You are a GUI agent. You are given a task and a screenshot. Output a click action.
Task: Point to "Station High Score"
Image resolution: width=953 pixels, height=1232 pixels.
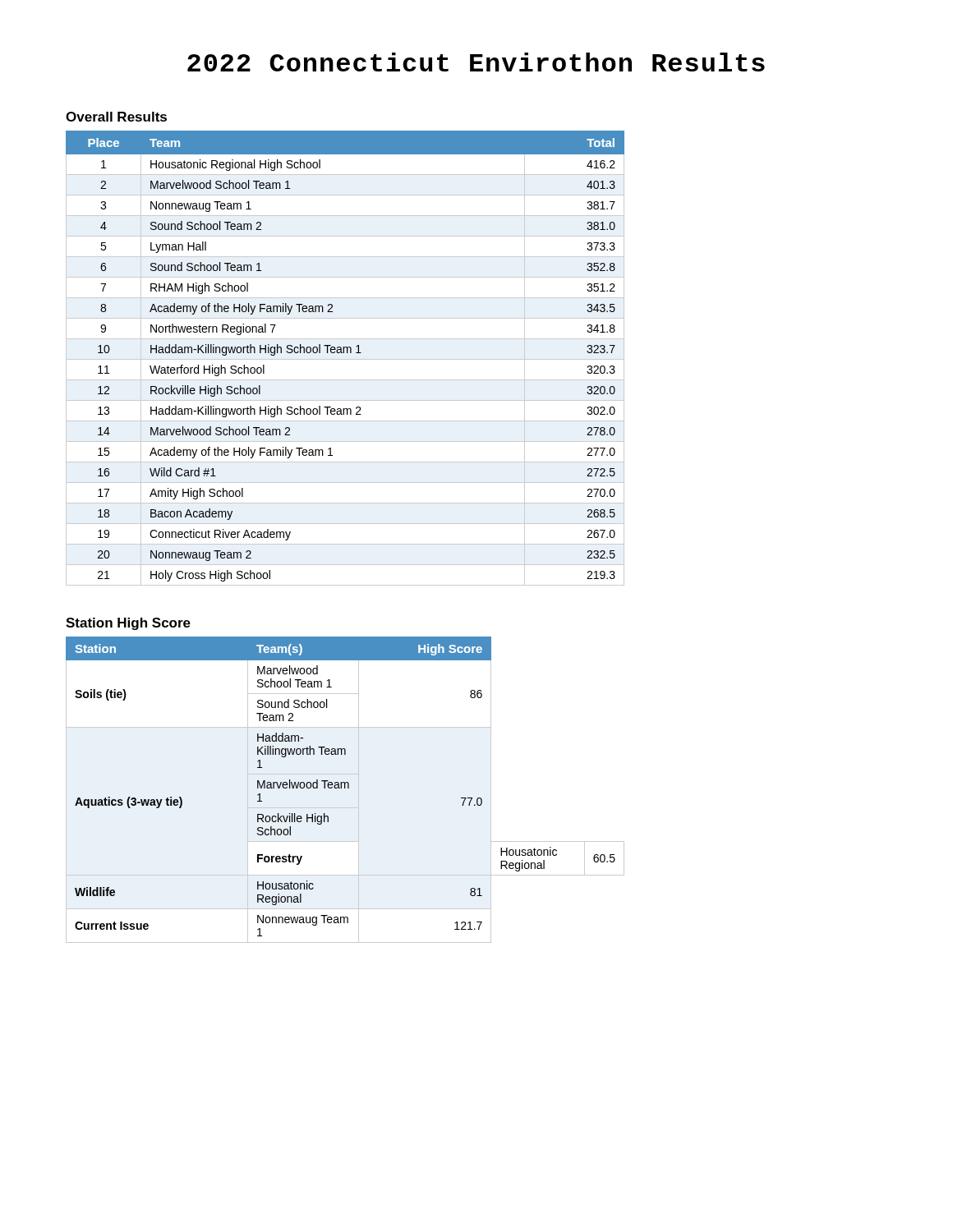(x=128, y=623)
